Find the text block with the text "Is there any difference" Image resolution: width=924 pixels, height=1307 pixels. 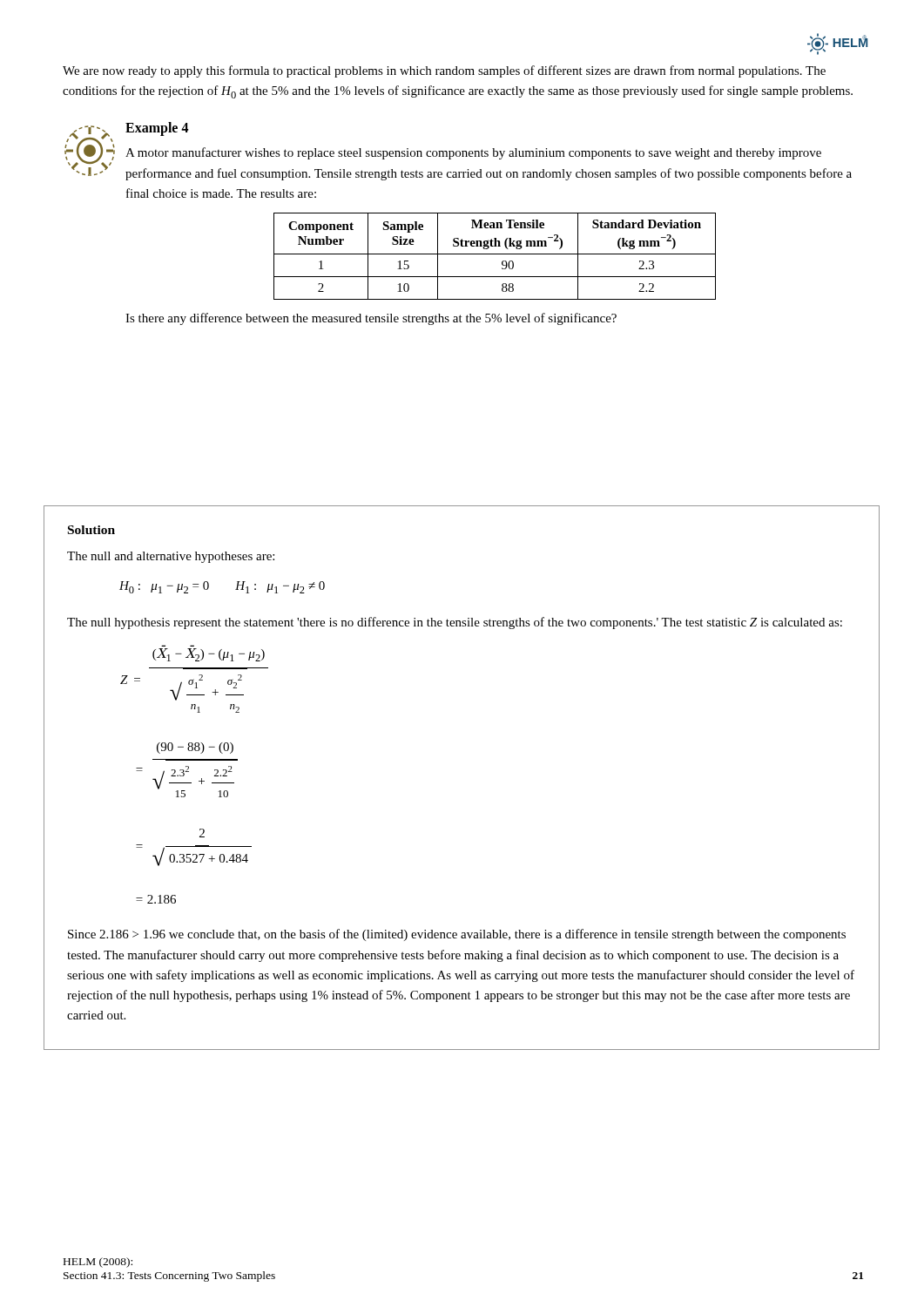click(371, 318)
